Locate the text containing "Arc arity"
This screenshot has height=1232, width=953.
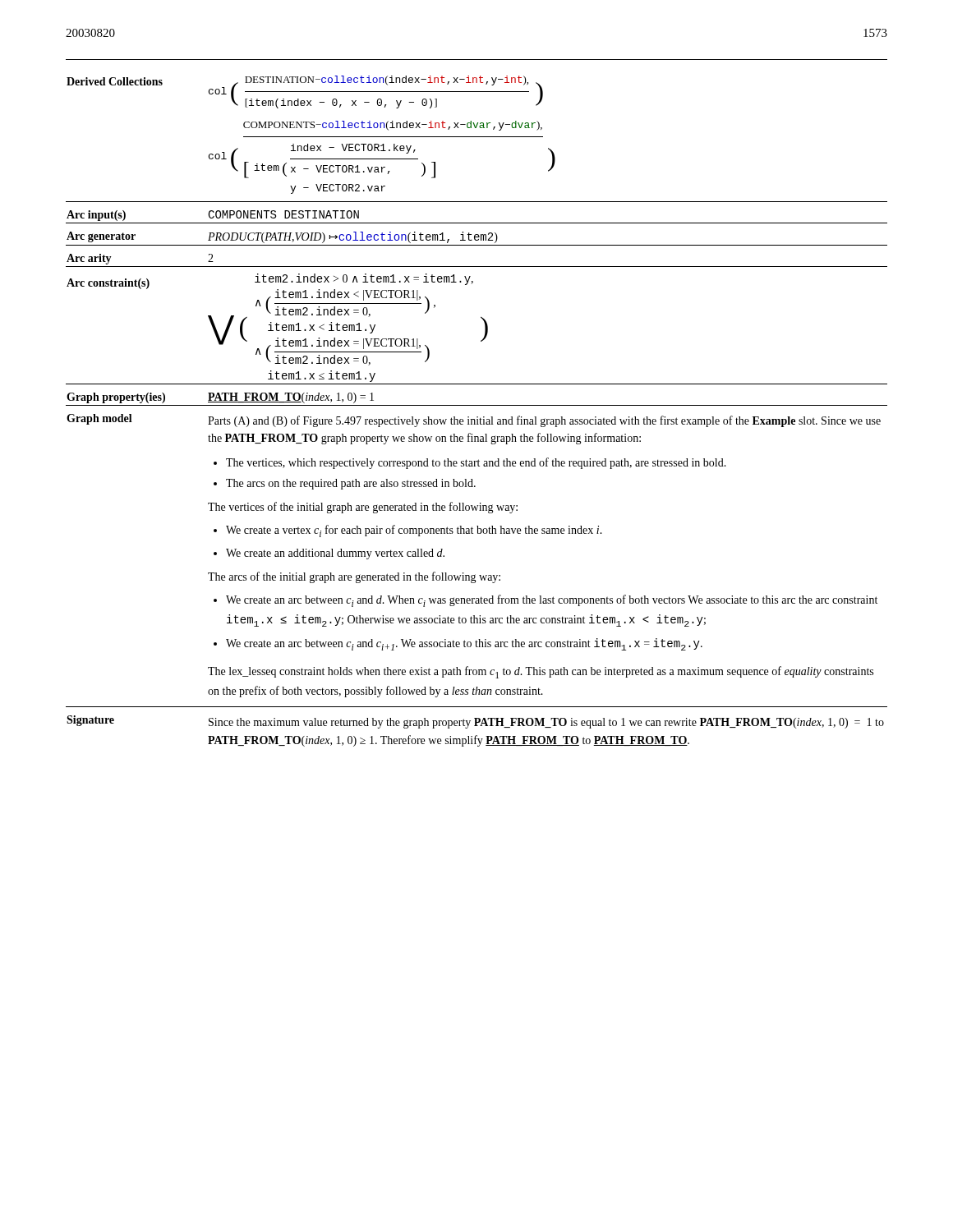tap(89, 258)
